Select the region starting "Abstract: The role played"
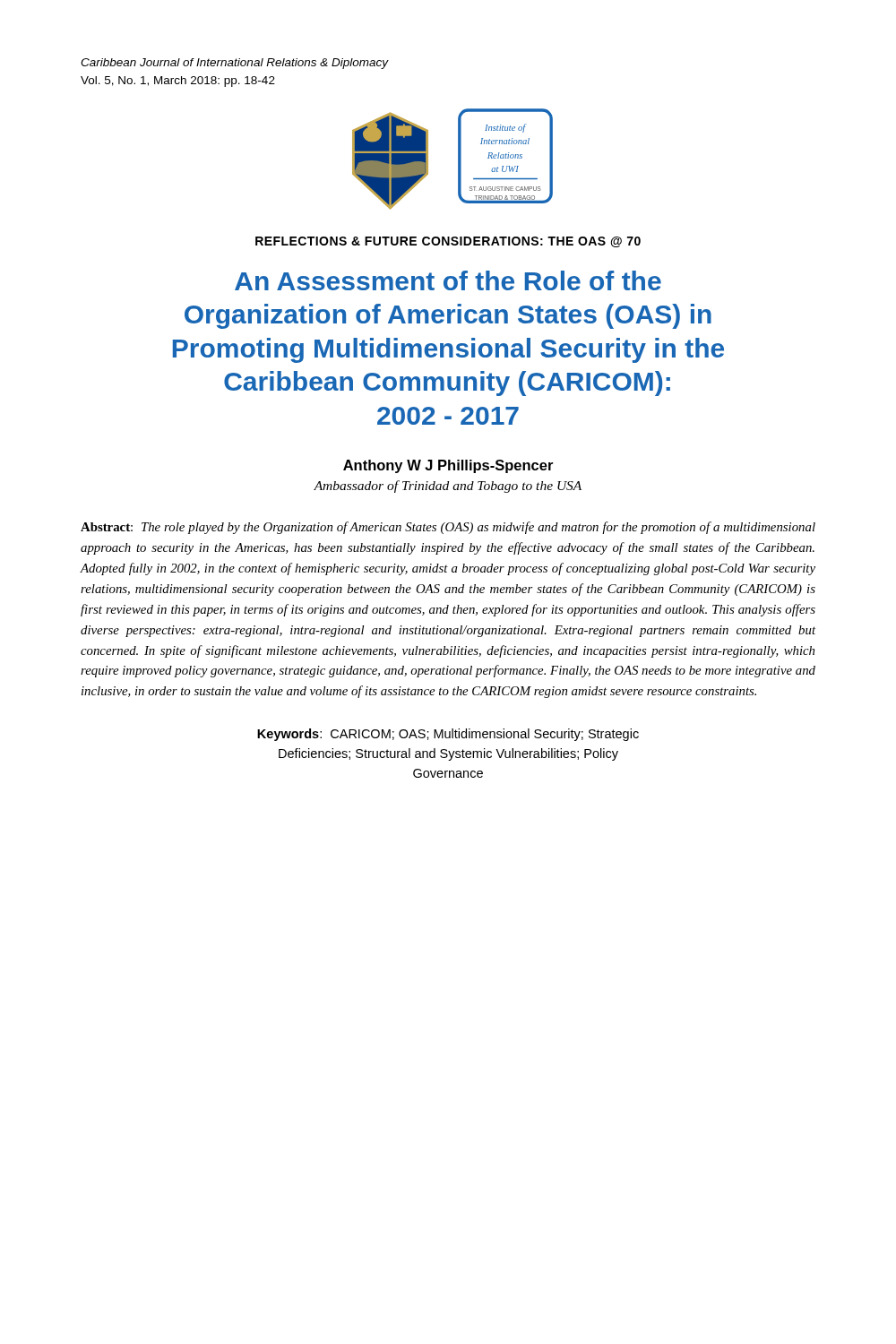The height and width of the screenshot is (1344, 896). point(448,609)
